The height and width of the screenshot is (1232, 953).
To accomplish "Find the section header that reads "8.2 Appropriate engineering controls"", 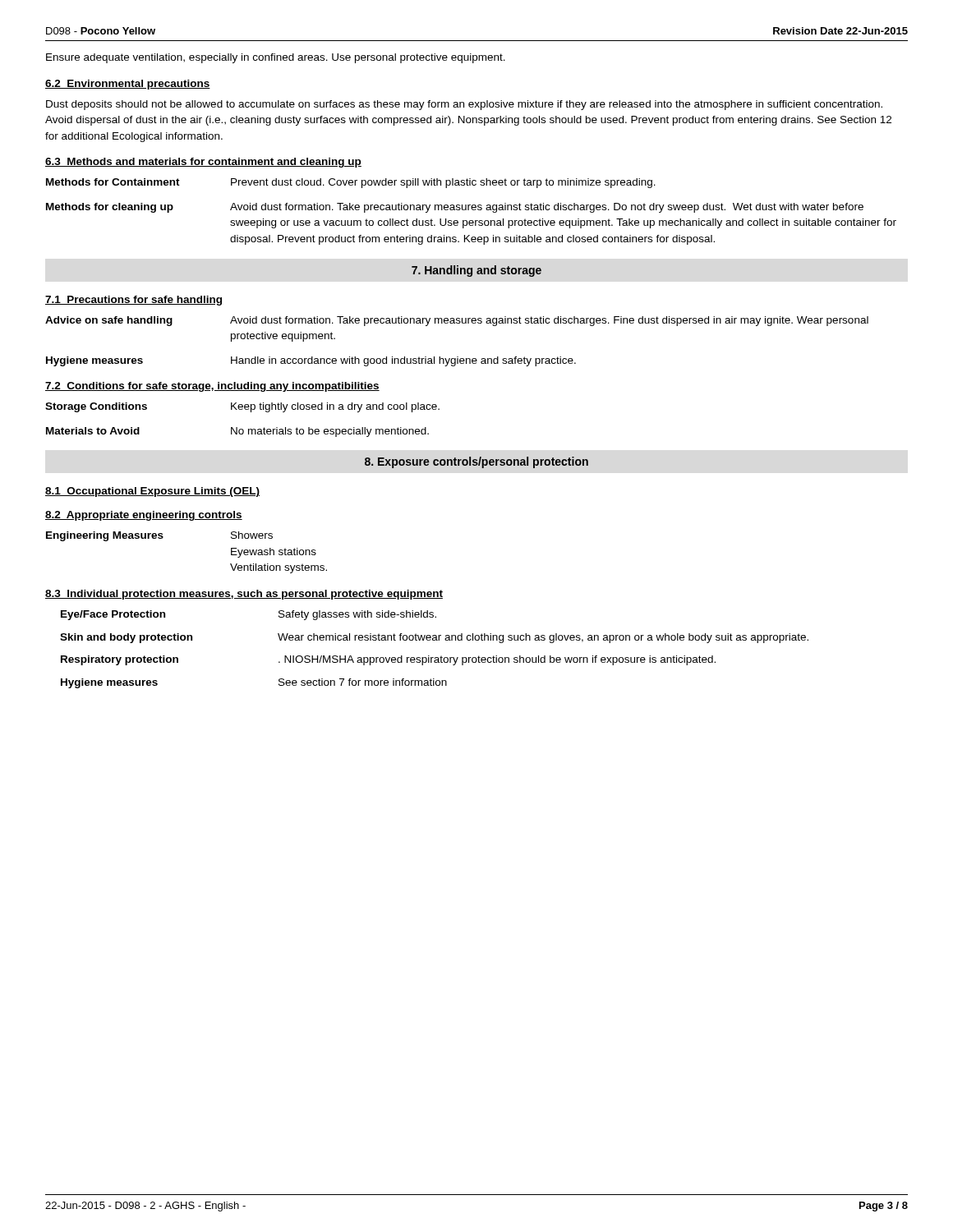I will click(x=144, y=515).
